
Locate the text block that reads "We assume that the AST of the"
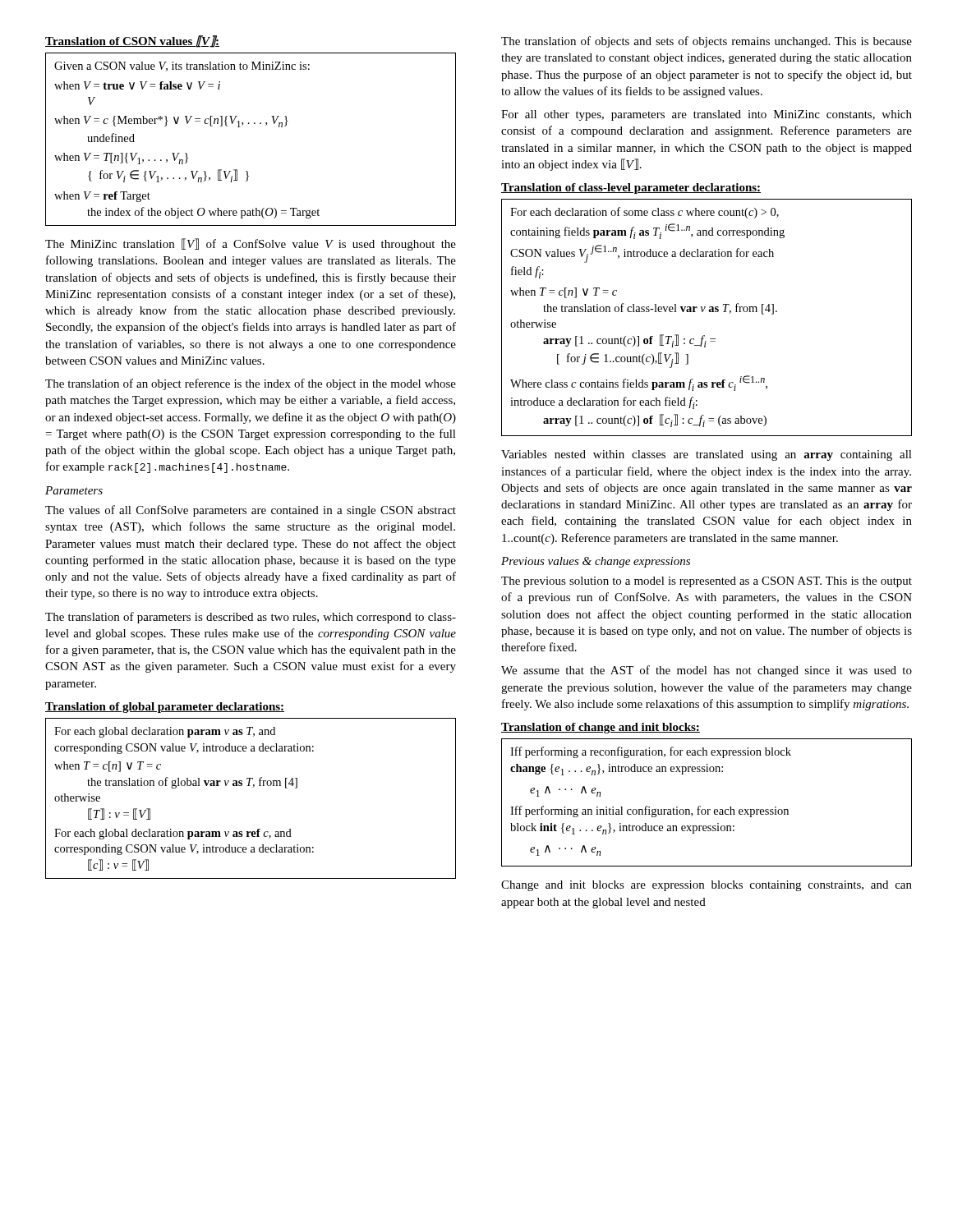707,687
